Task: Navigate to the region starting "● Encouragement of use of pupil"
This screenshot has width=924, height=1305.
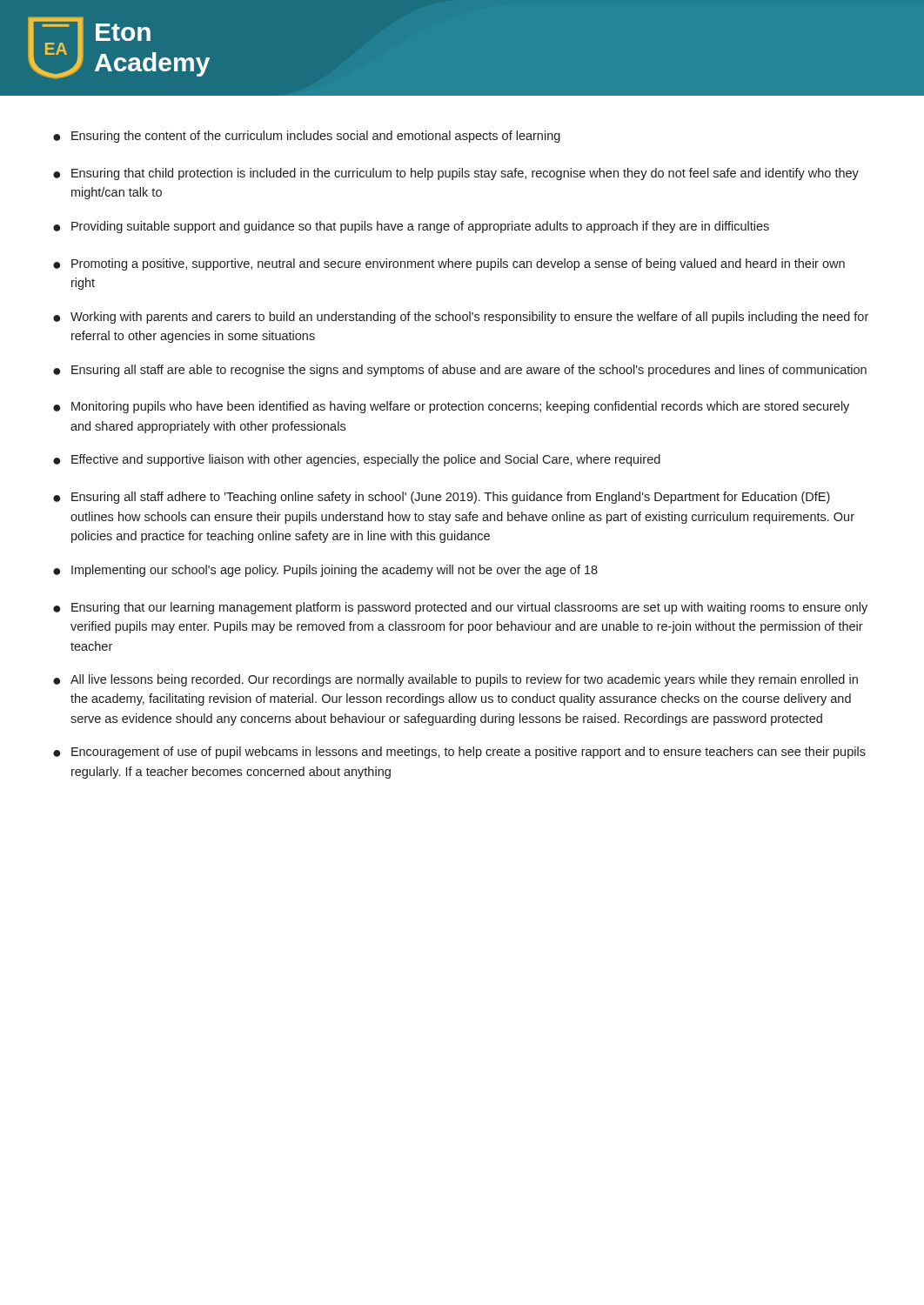Action: pos(462,762)
